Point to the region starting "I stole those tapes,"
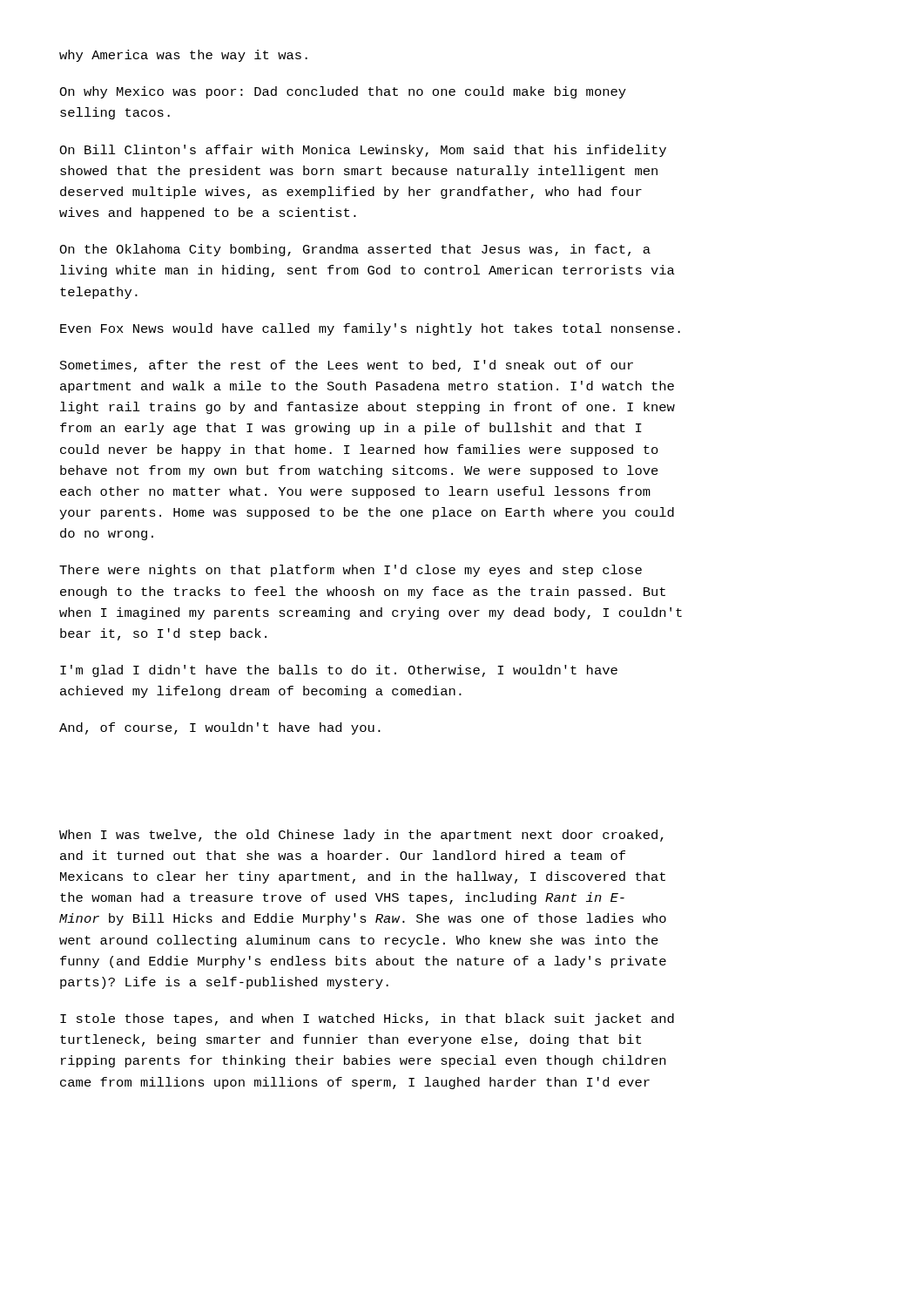 (367, 1051)
